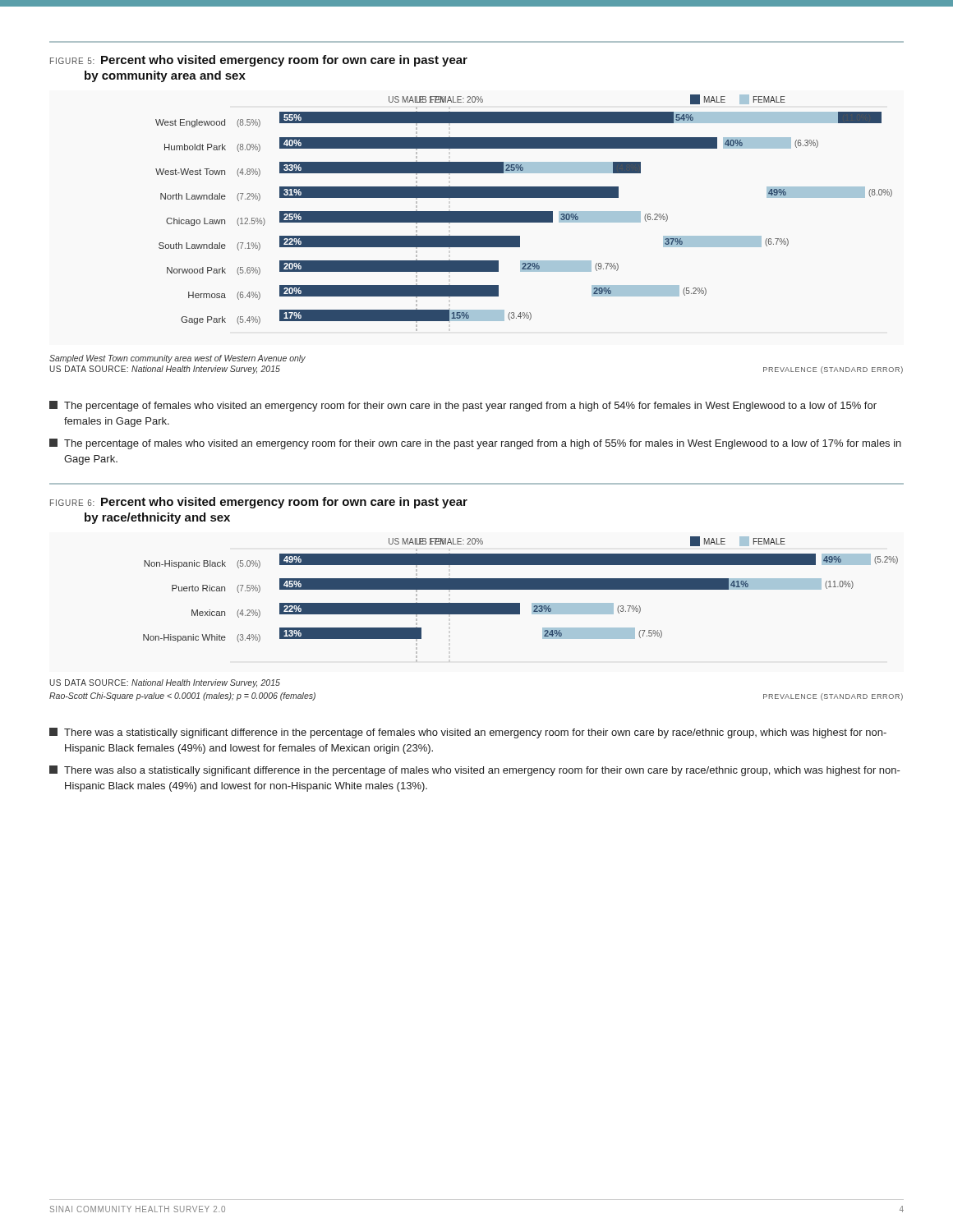
Task: Point to the caption beginning "Figure 6: Percent"
Action: 476,598
